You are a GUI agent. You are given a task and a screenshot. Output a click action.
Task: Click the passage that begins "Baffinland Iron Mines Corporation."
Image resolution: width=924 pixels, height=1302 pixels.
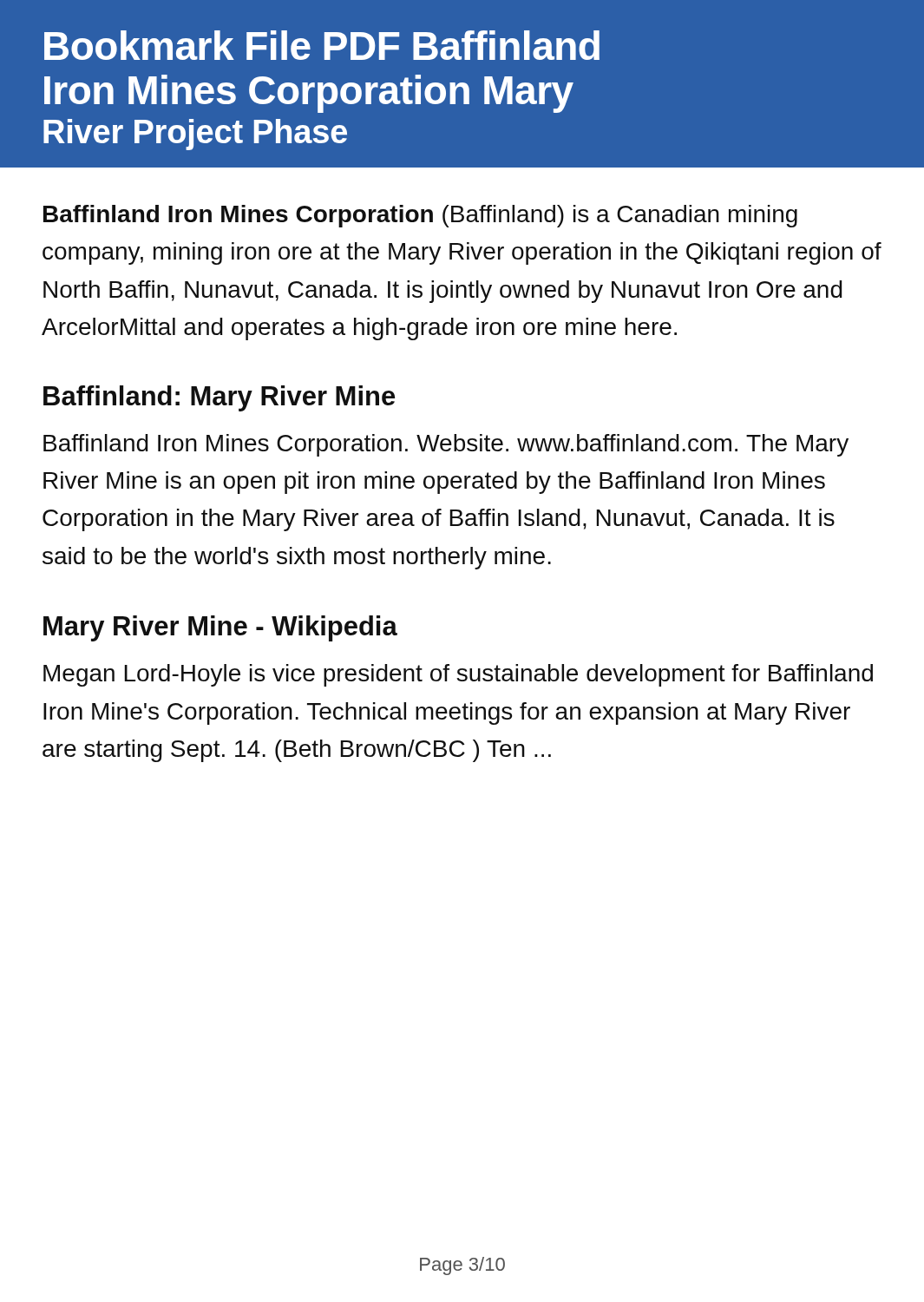[445, 499]
